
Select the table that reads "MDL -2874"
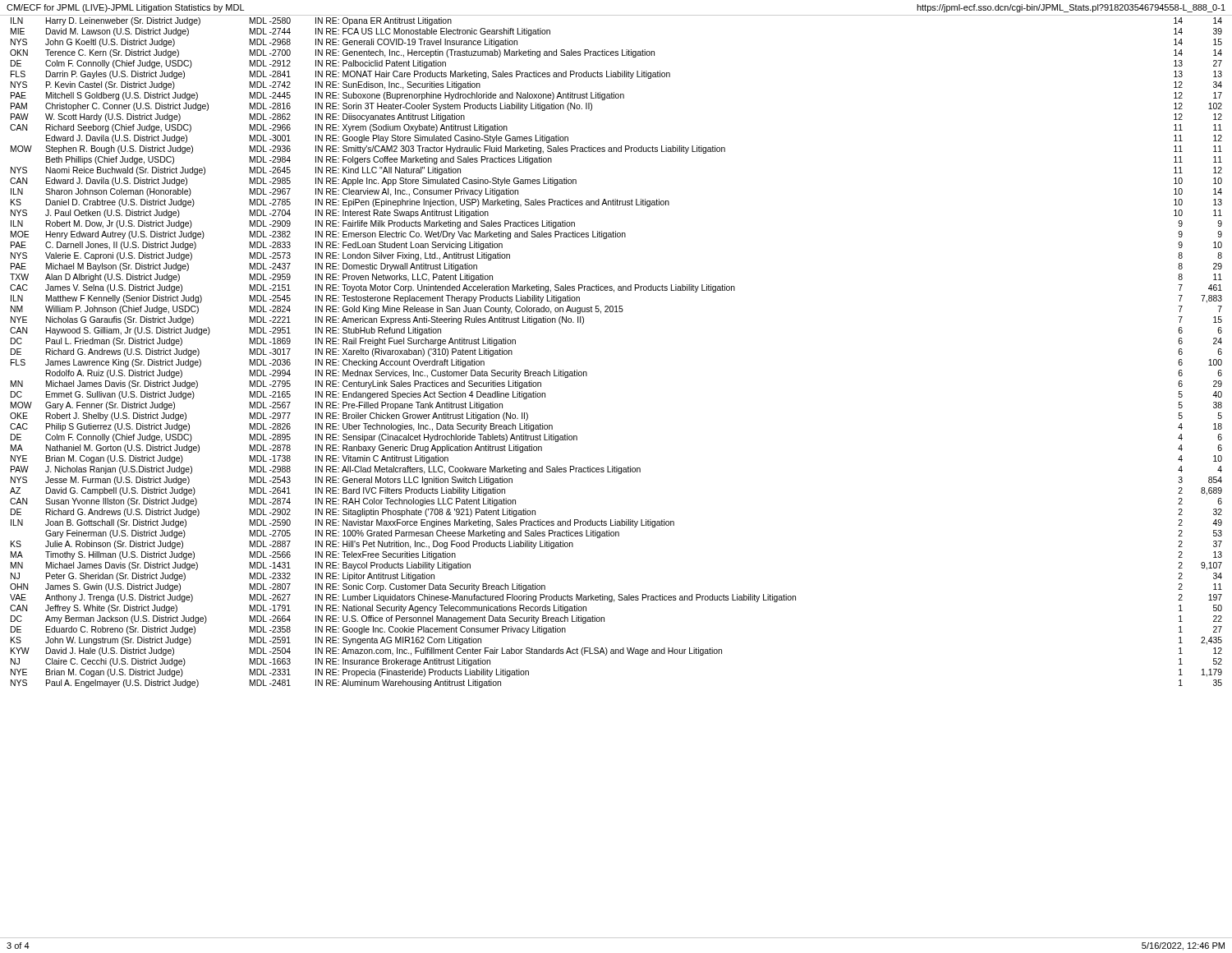point(616,352)
